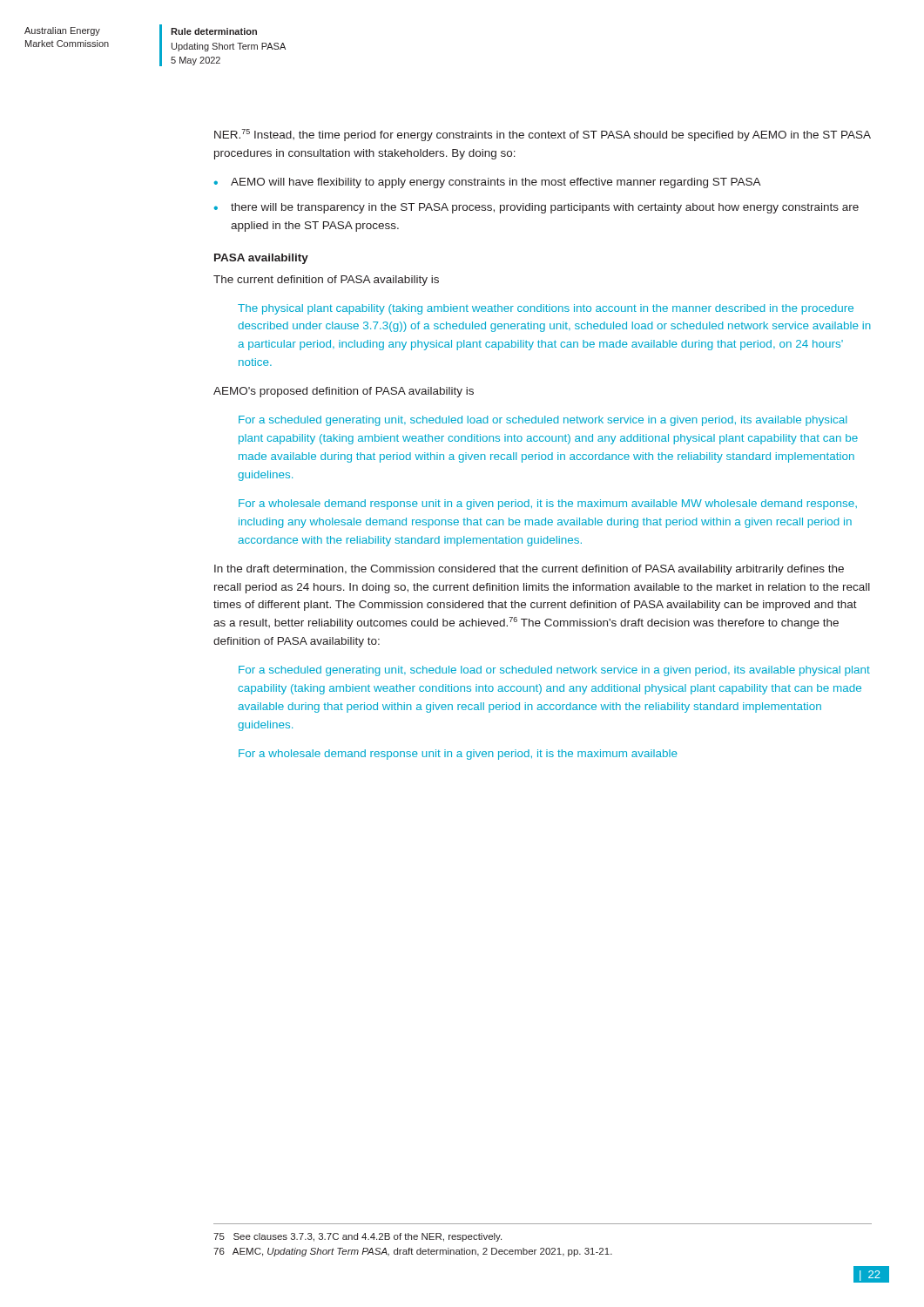Click on the footnote containing "76 AEMC, Updating Short"
Screen dimensions: 1307x924
coord(413,1251)
